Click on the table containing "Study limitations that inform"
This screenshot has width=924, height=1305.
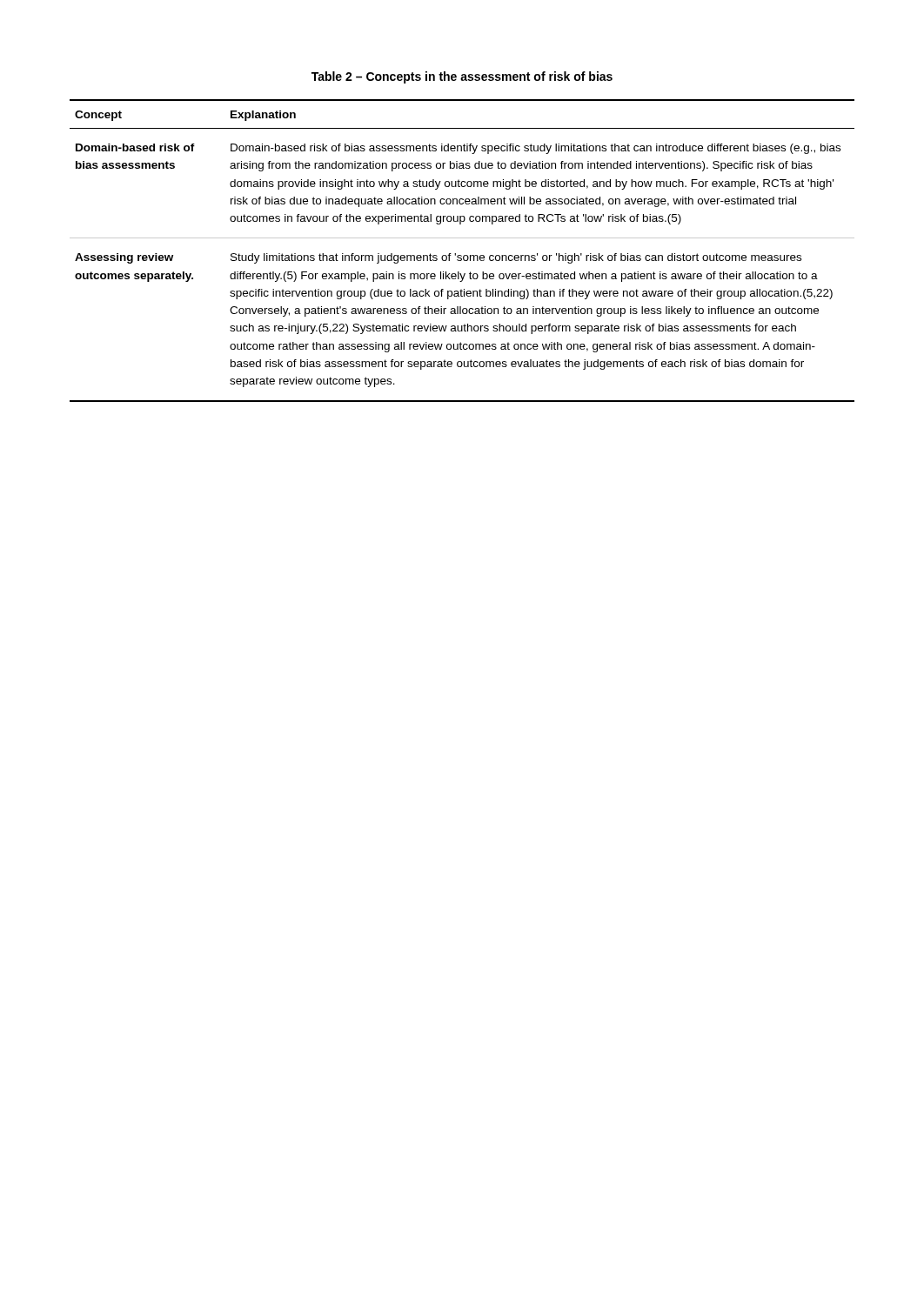pos(462,251)
